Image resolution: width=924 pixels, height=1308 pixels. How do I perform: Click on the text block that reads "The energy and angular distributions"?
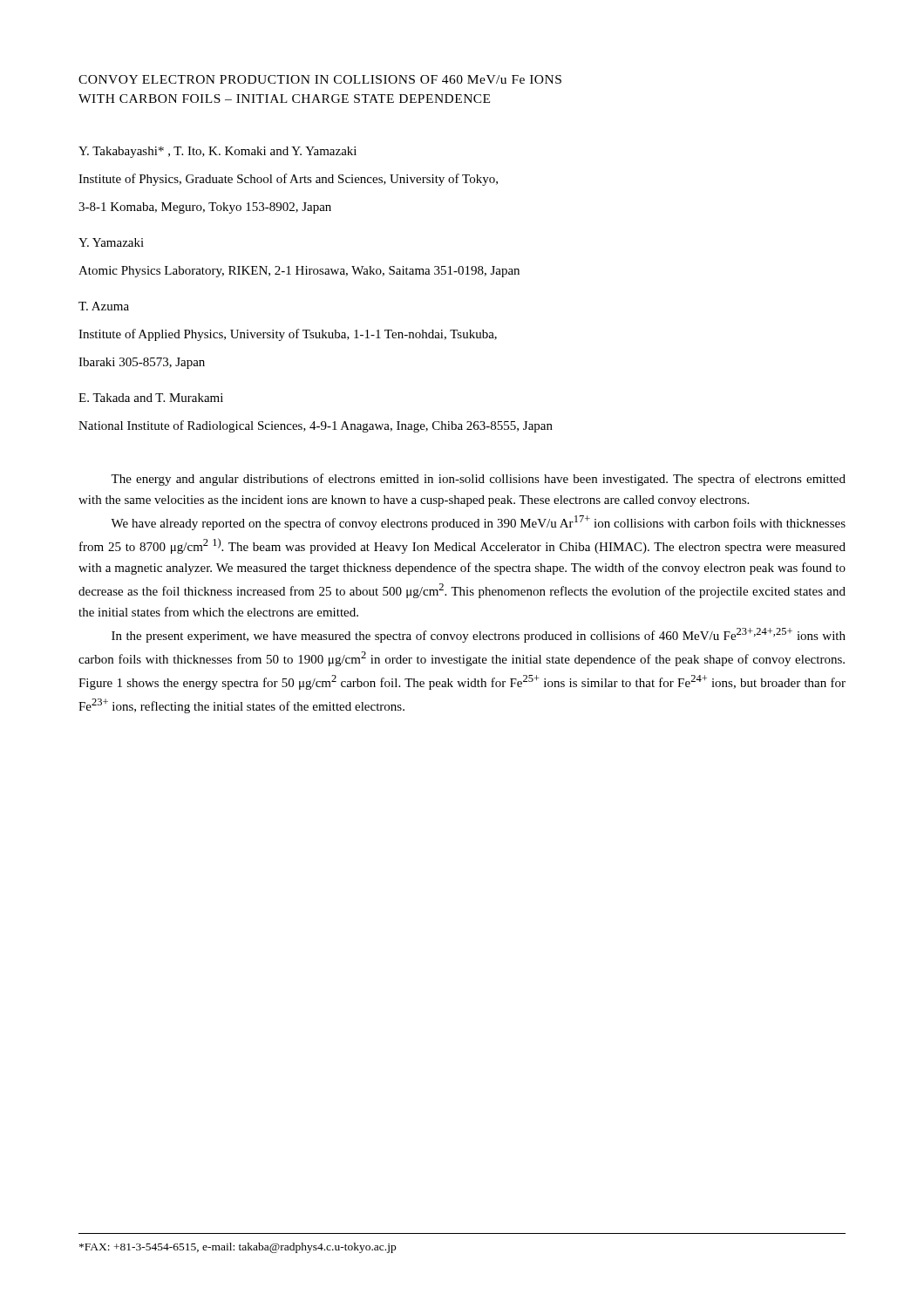(462, 489)
